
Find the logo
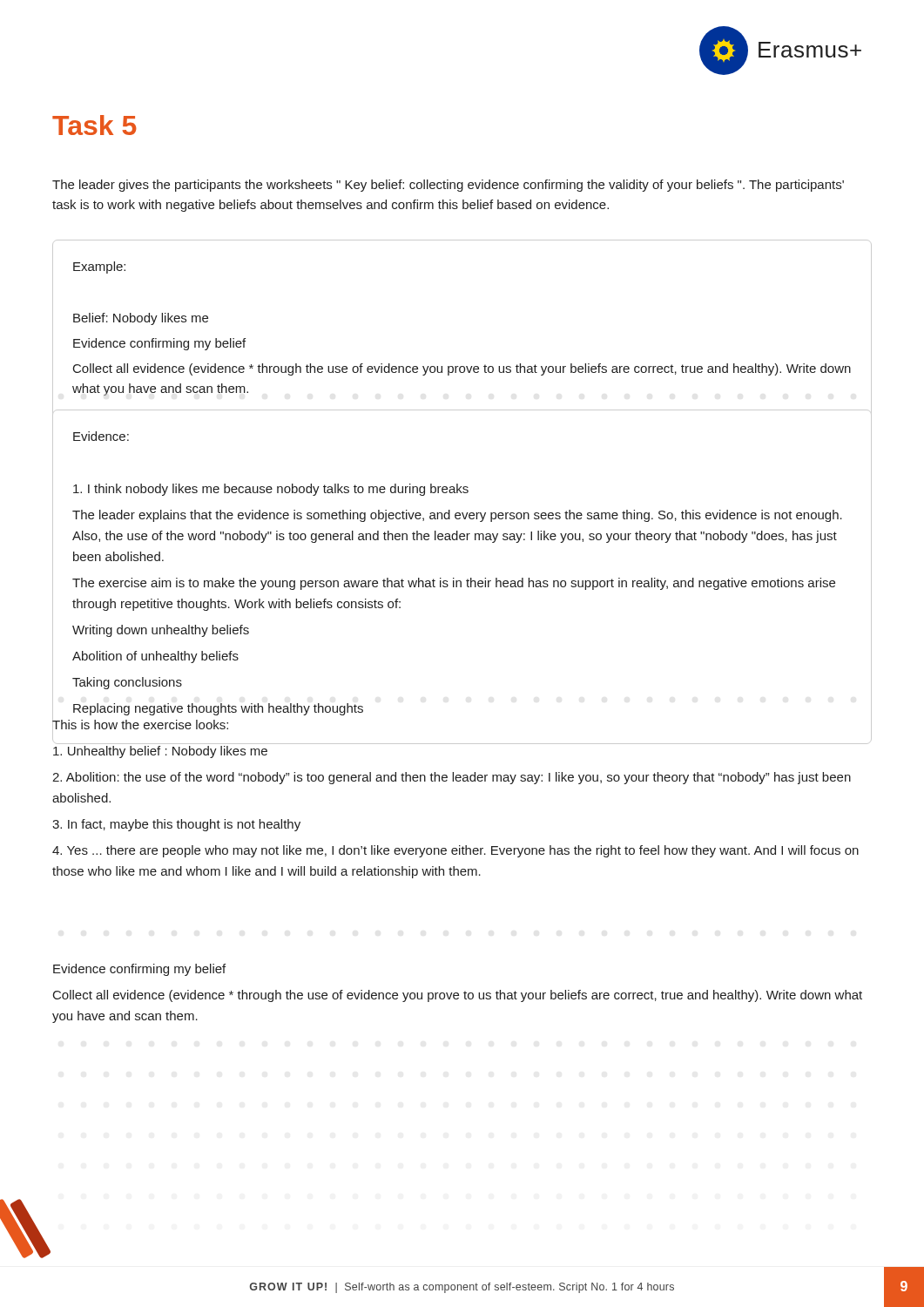(785, 51)
